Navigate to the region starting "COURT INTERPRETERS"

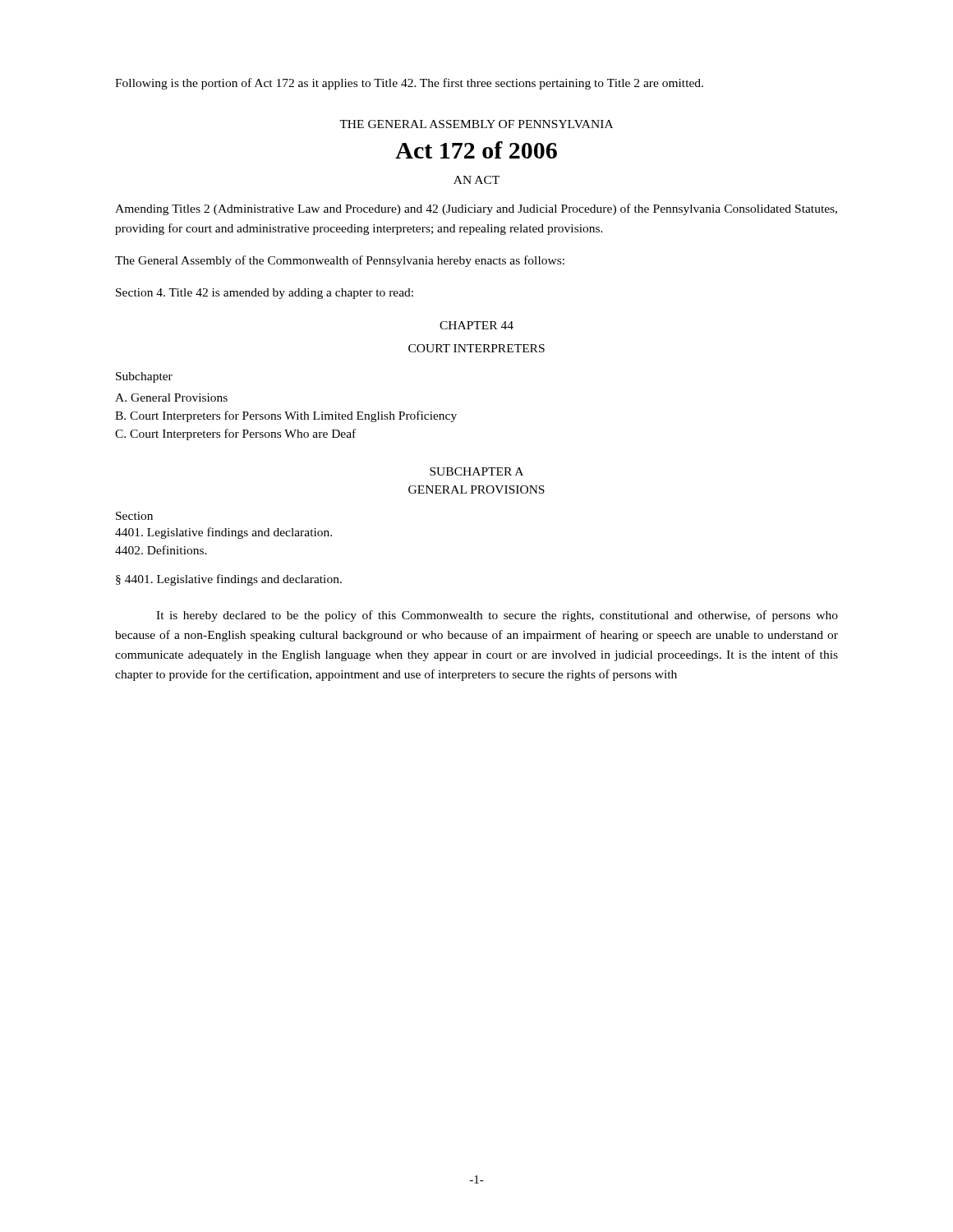(x=476, y=348)
